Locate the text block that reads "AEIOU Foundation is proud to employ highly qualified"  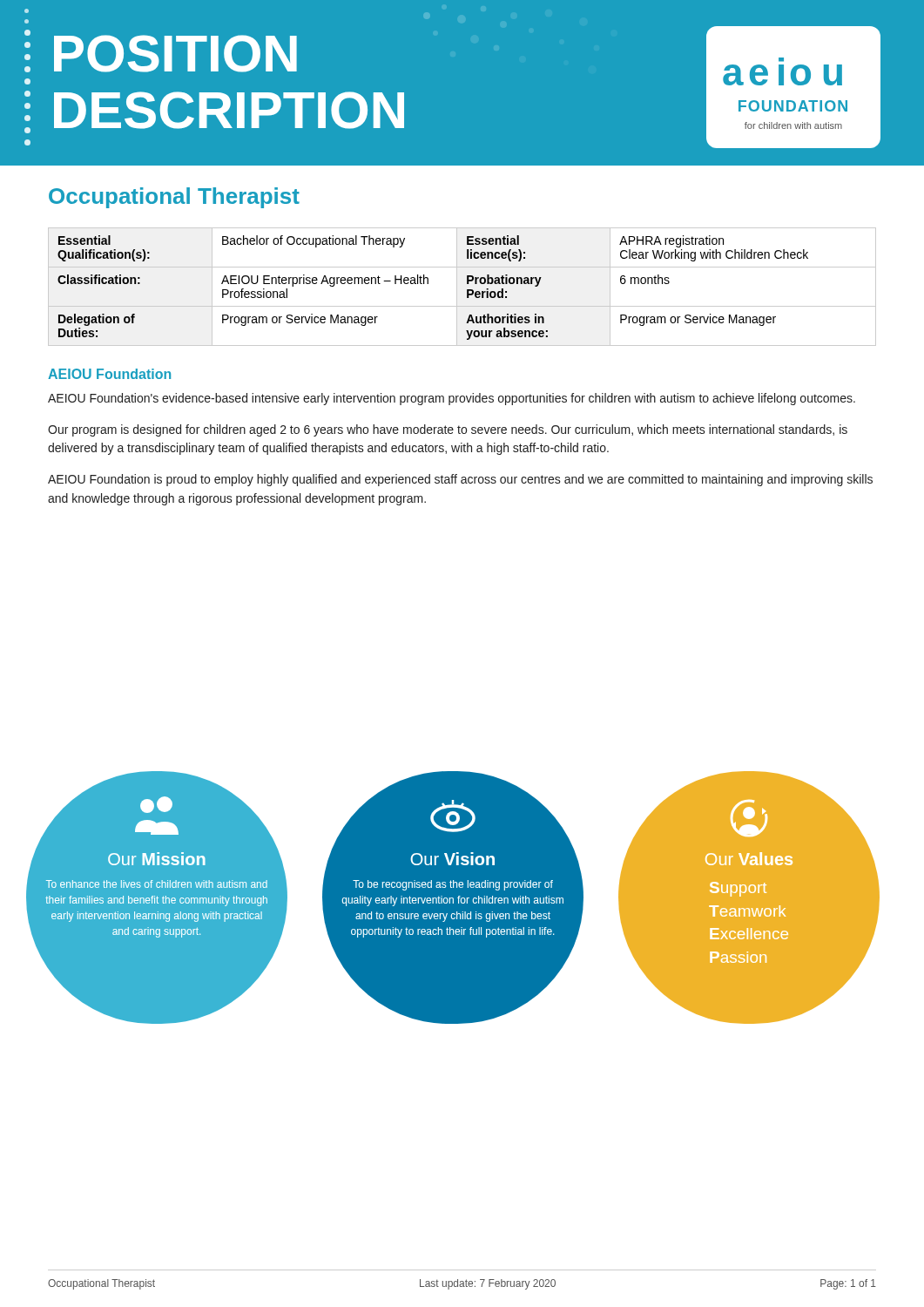tap(460, 489)
